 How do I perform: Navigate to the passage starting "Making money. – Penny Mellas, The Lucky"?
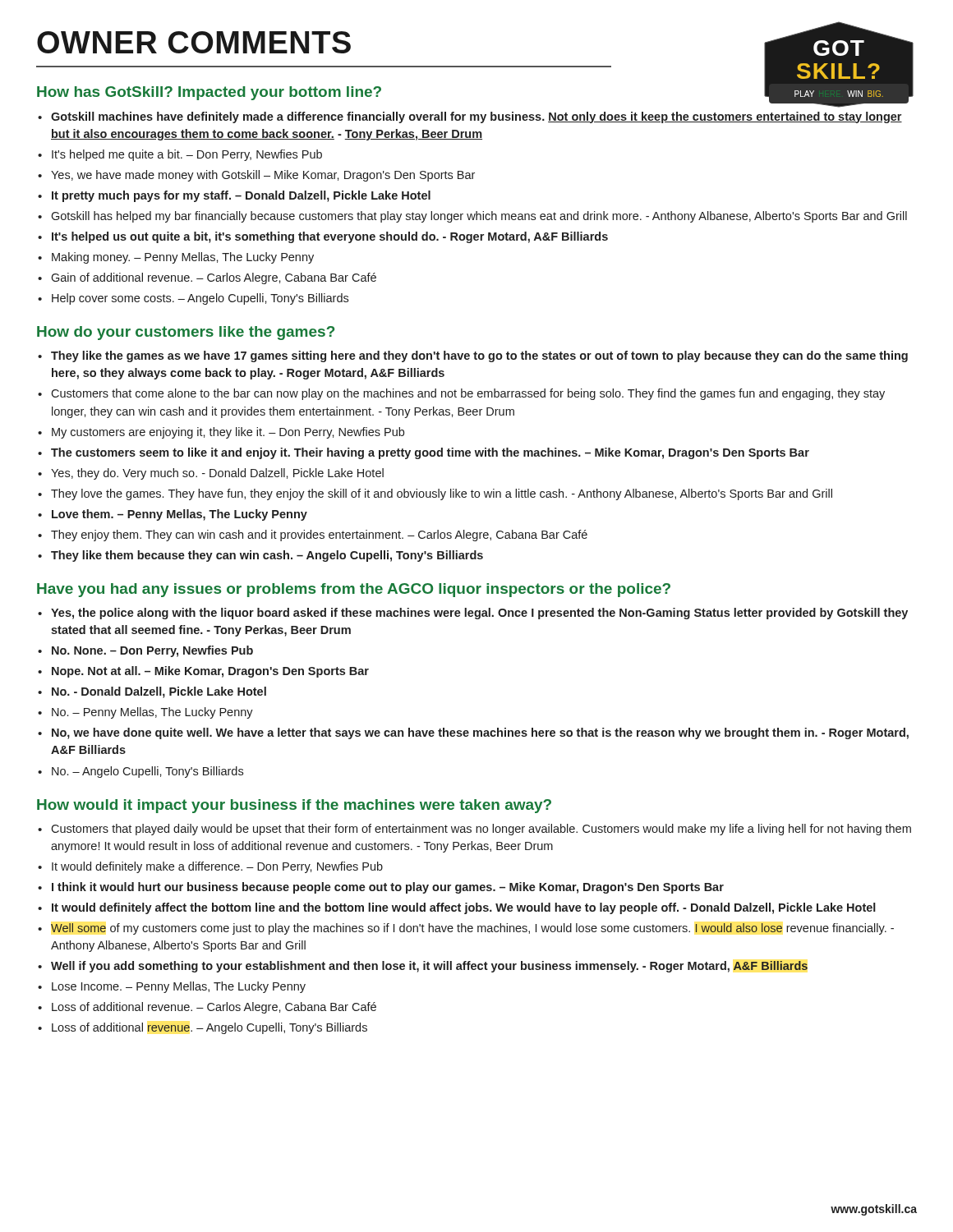click(182, 257)
